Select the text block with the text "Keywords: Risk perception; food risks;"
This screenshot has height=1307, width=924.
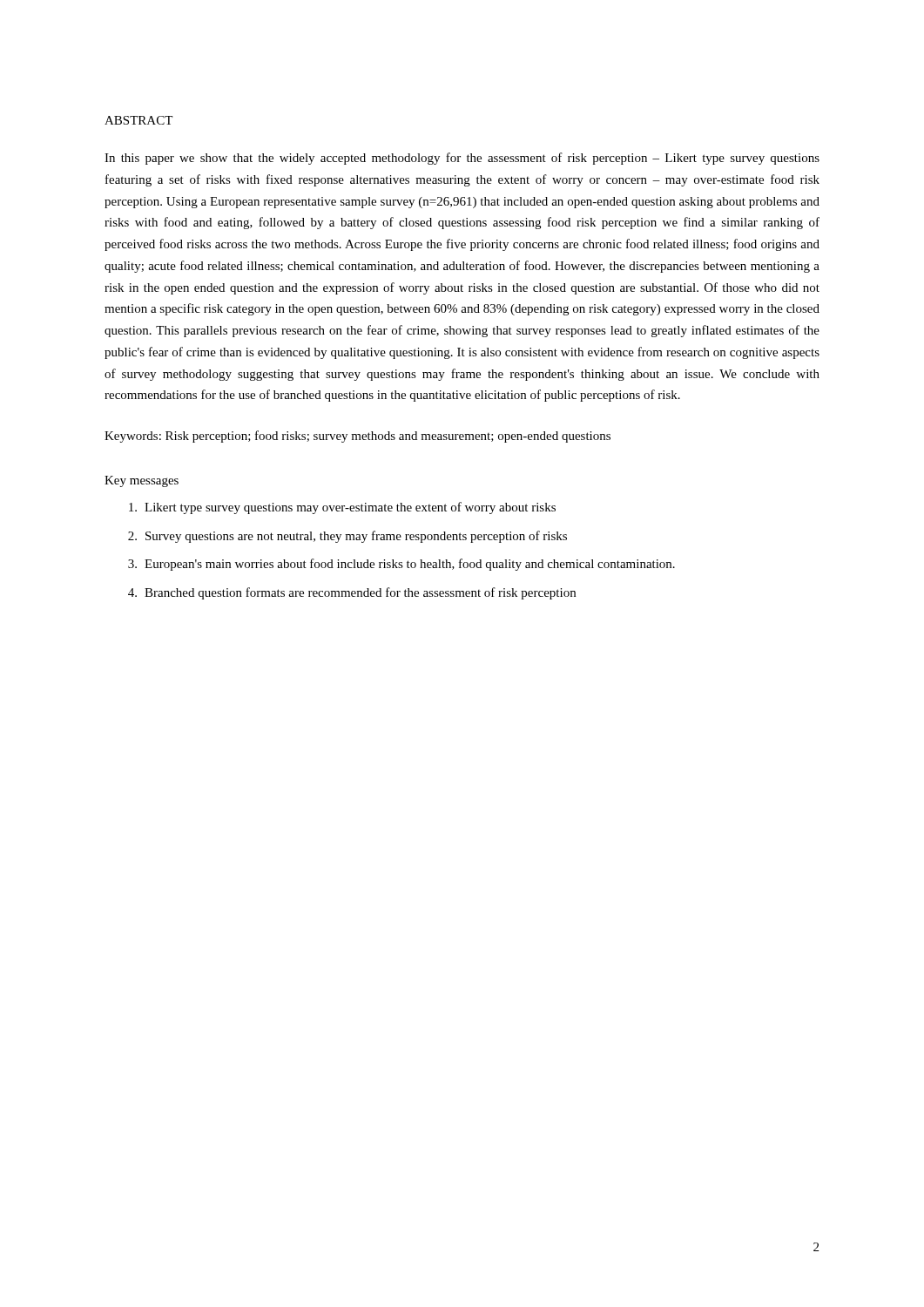358,436
